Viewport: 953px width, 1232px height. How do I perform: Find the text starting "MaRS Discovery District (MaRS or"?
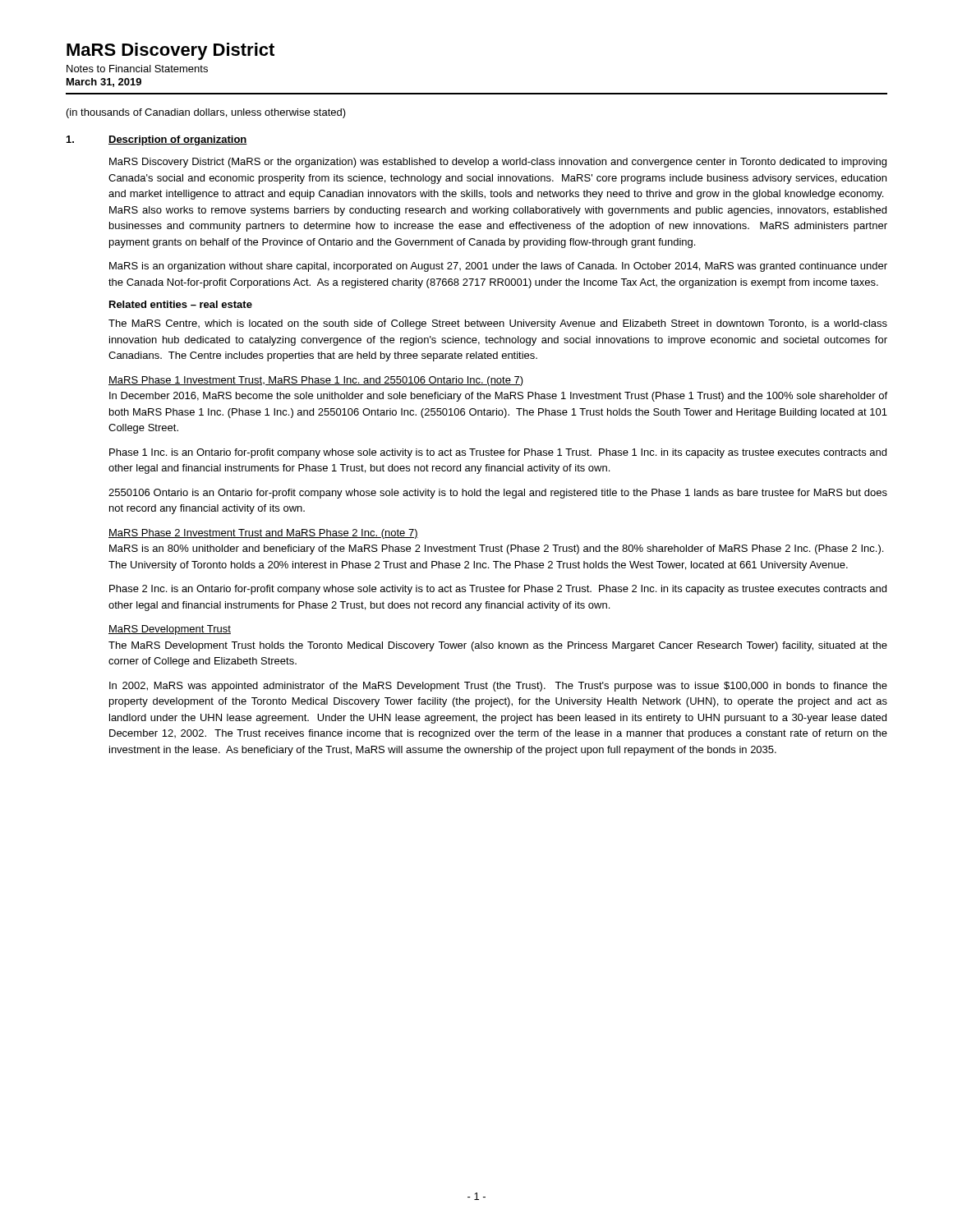coord(498,201)
